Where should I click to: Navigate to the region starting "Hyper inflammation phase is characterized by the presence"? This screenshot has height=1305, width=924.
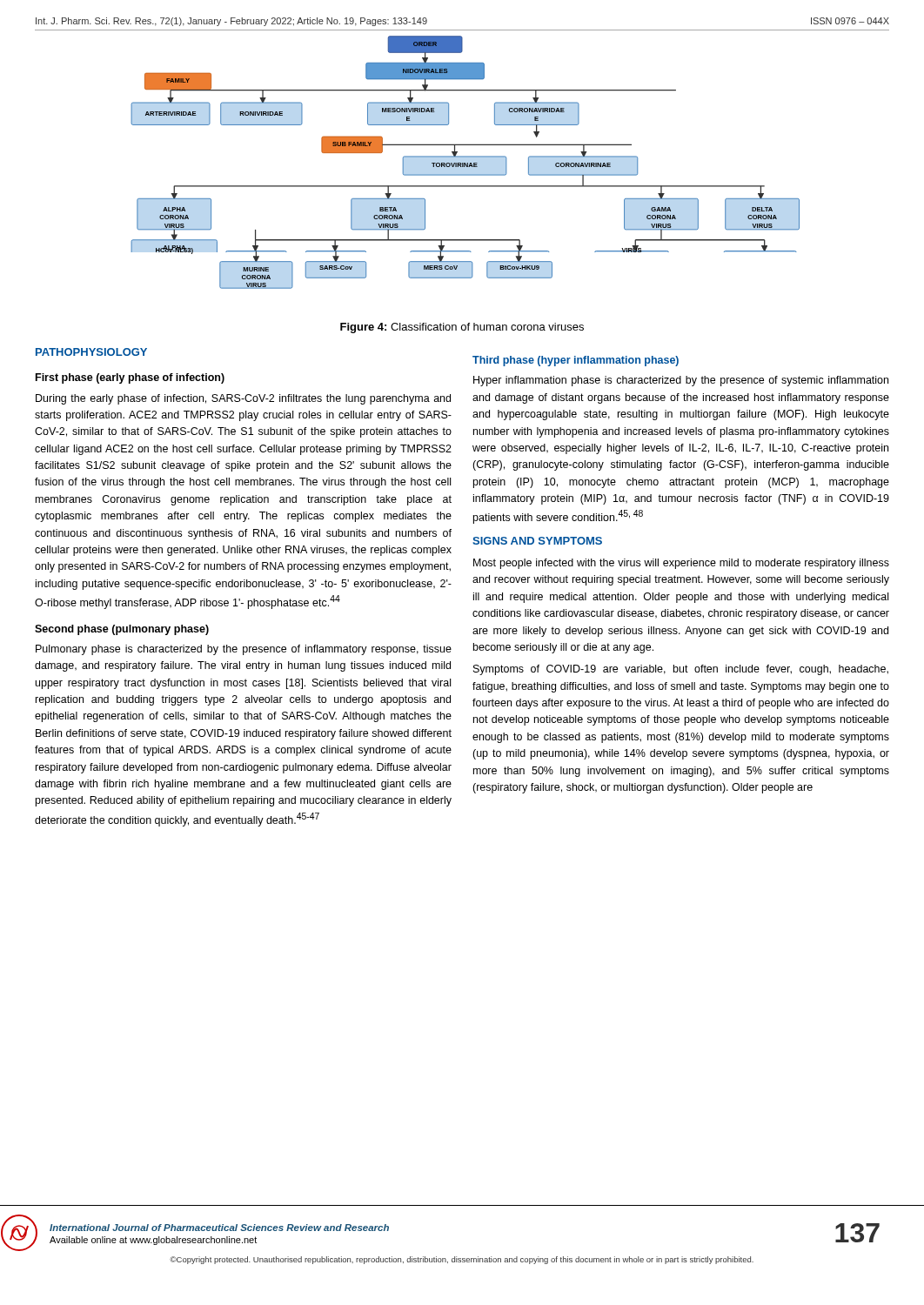tap(681, 450)
